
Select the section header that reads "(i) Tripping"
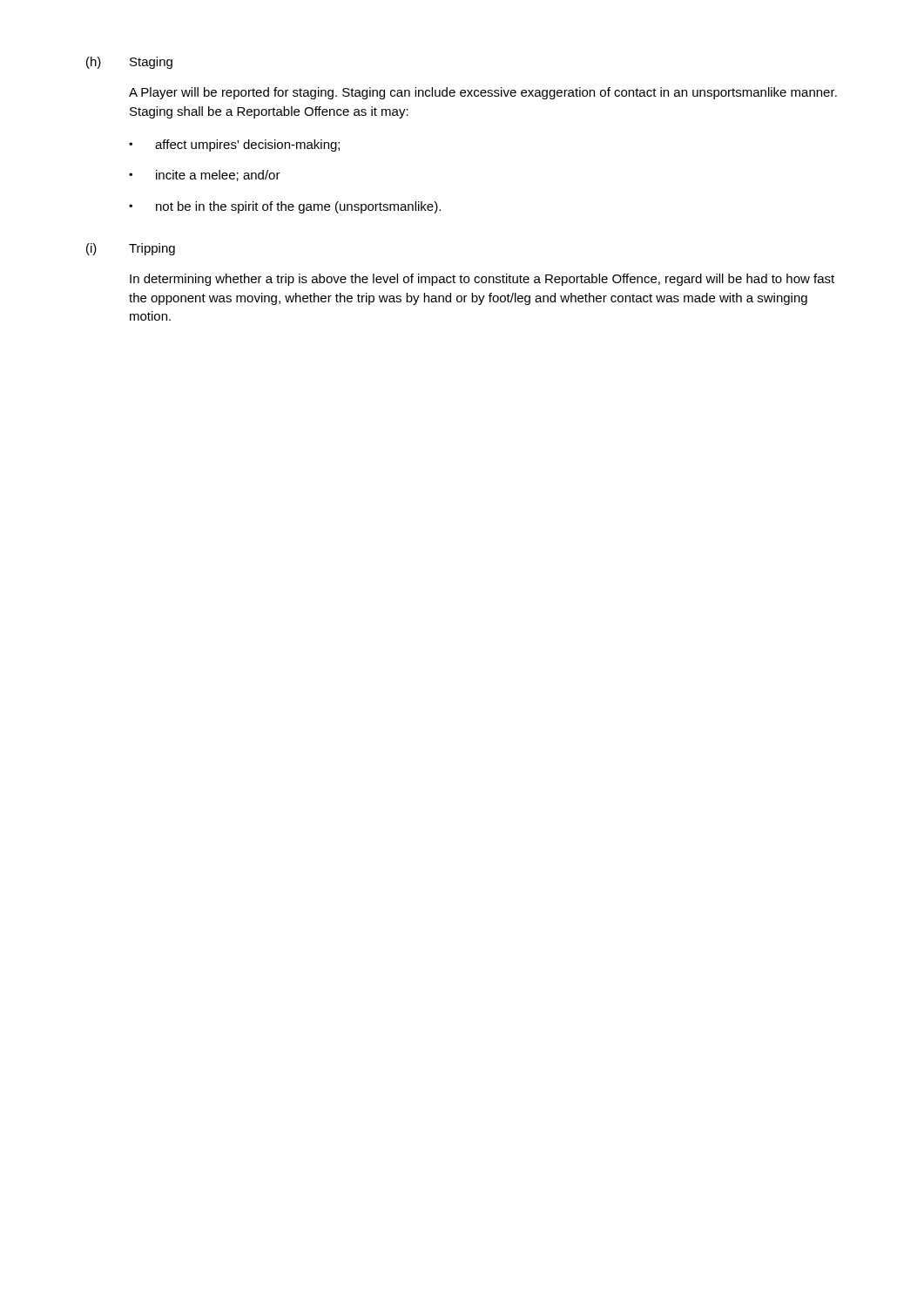(130, 248)
